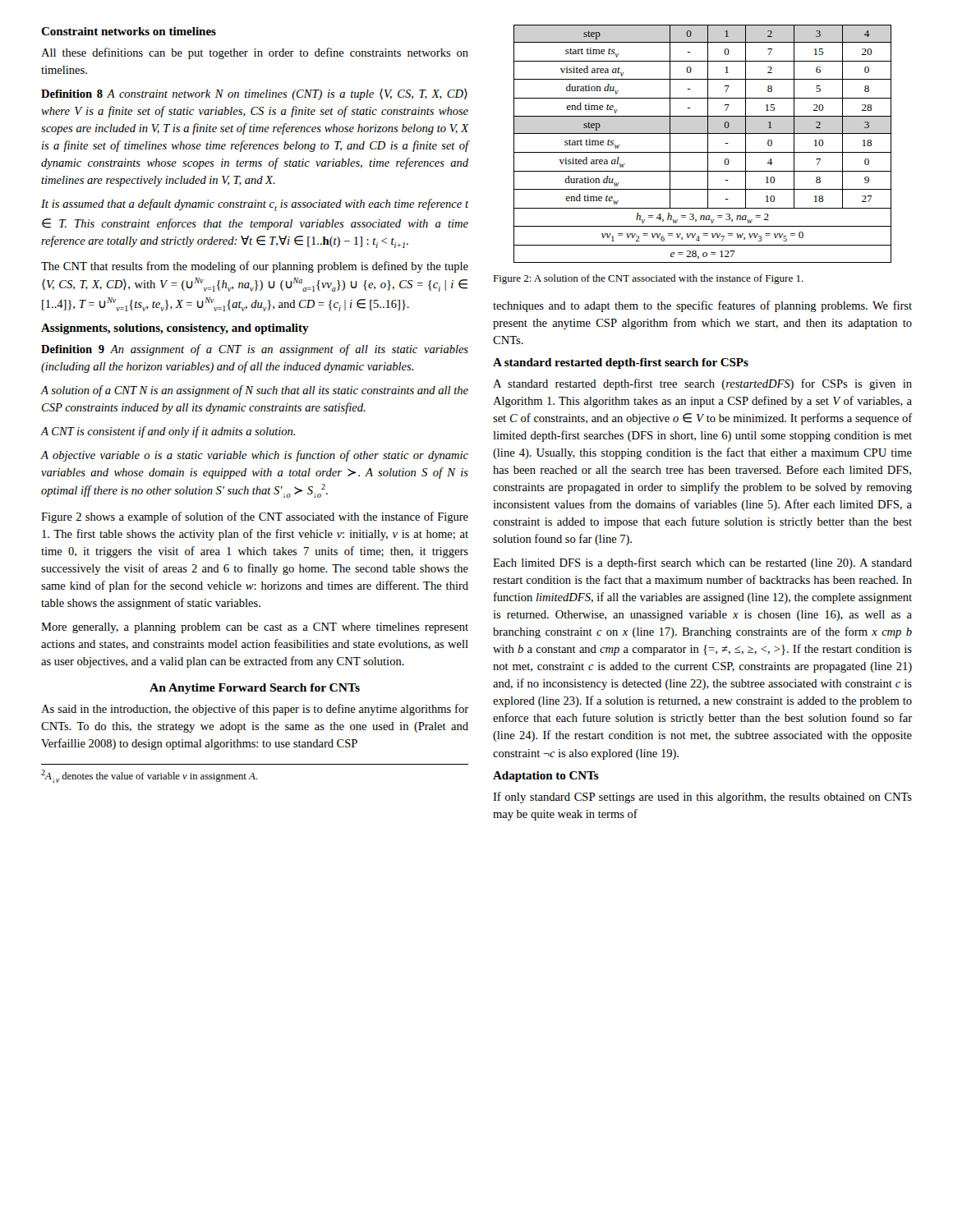Navigate to the passage starting "Constraint networks on timelines"
The height and width of the screenshot is (1232, 953).
click(129, 31)
